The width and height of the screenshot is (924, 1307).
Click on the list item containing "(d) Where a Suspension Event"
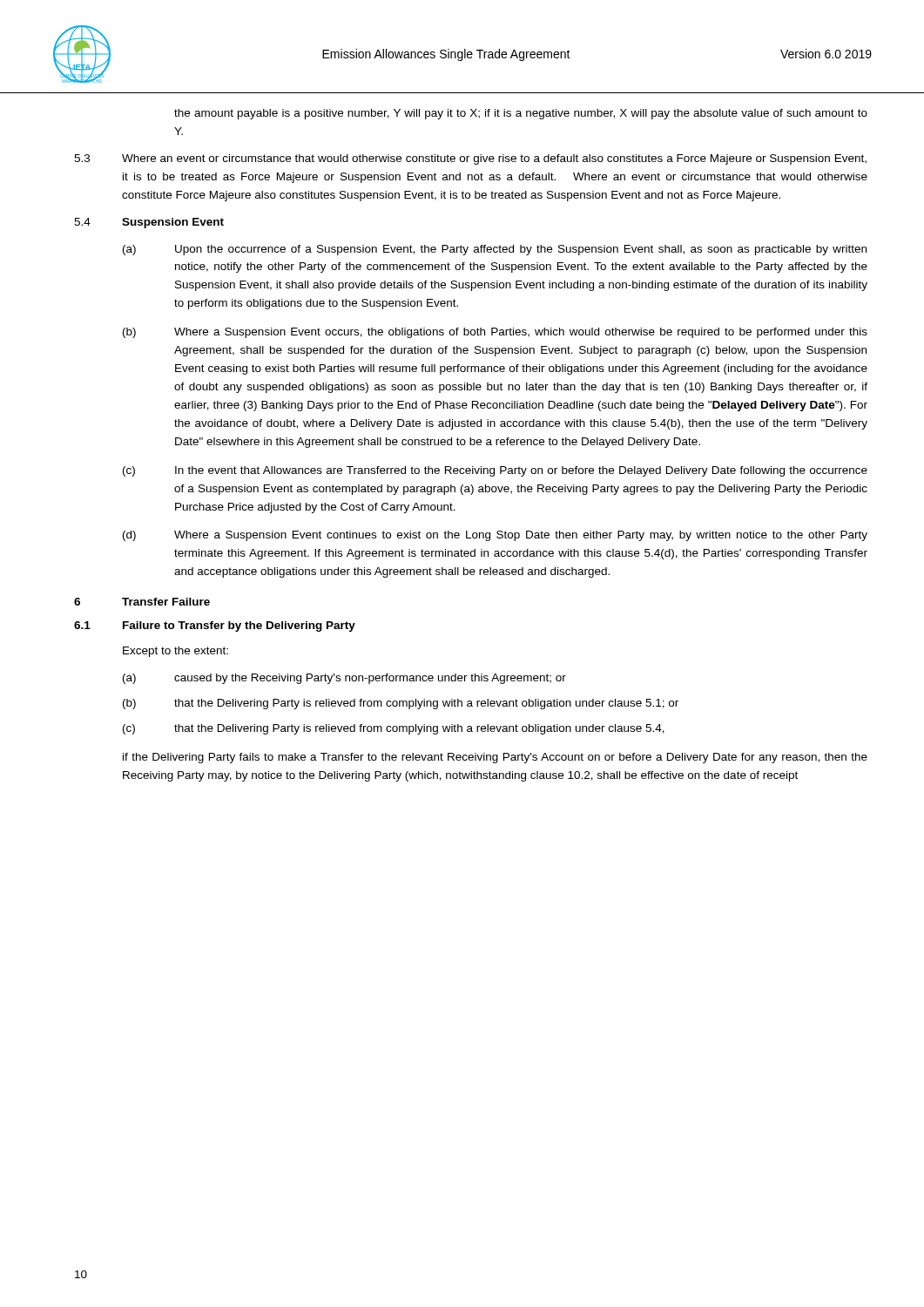click(495, 554)
